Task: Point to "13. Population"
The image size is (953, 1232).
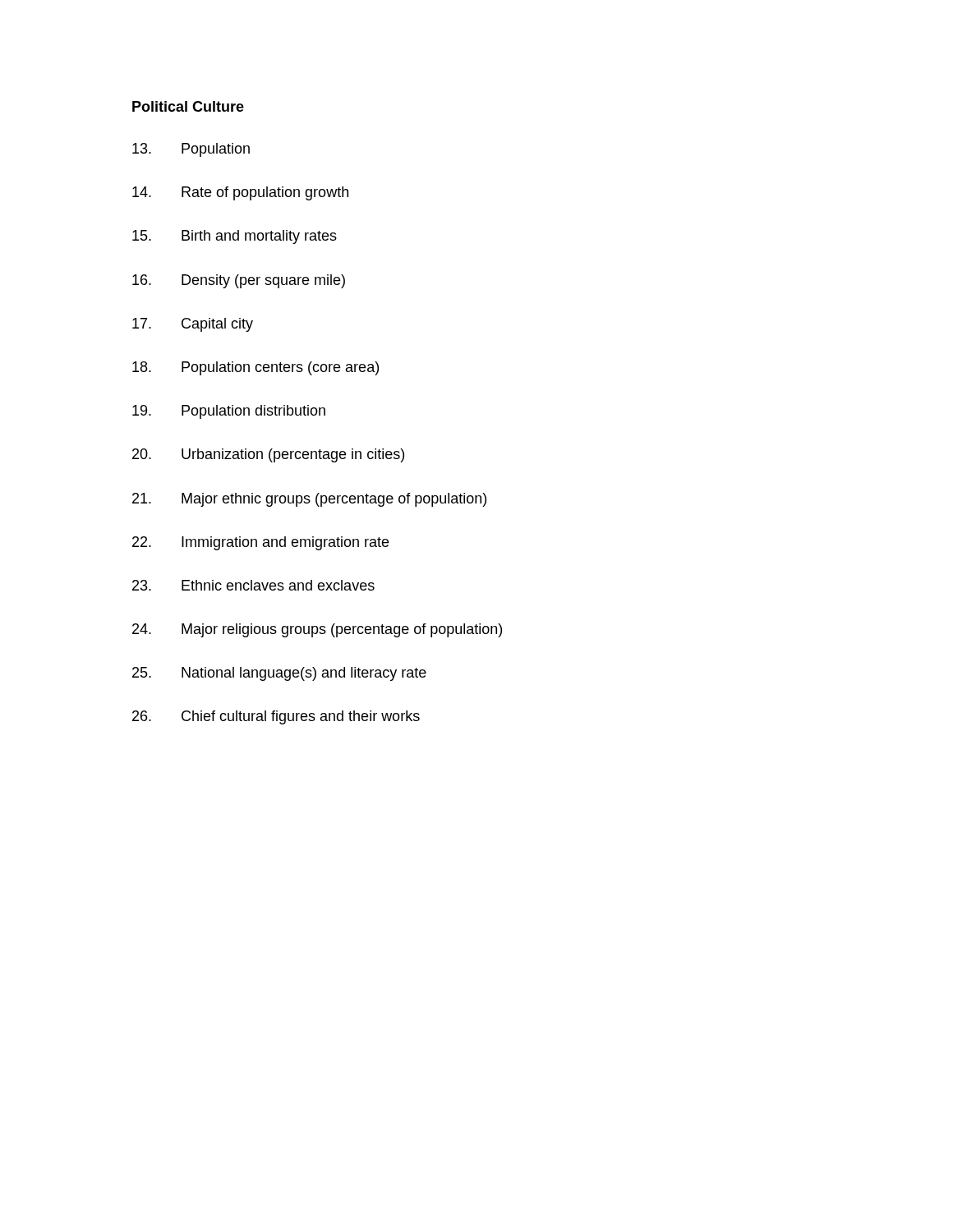Action: tap(191, 149)
